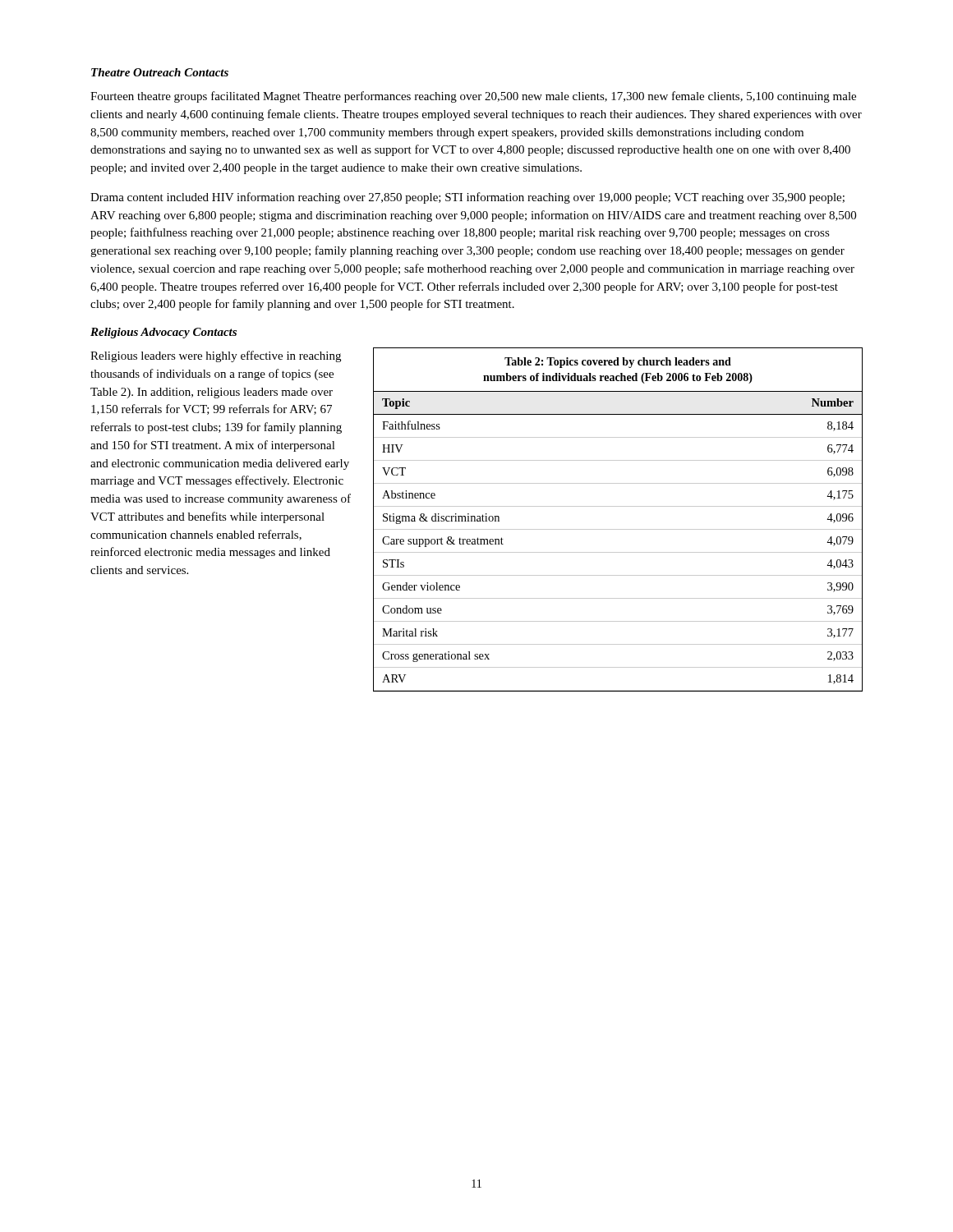Image resolution: width=953 pixels, height=1232 pixels.
Task: Click the passage that begins "Religious leaders were highly effective"
Action: (221, 463)
